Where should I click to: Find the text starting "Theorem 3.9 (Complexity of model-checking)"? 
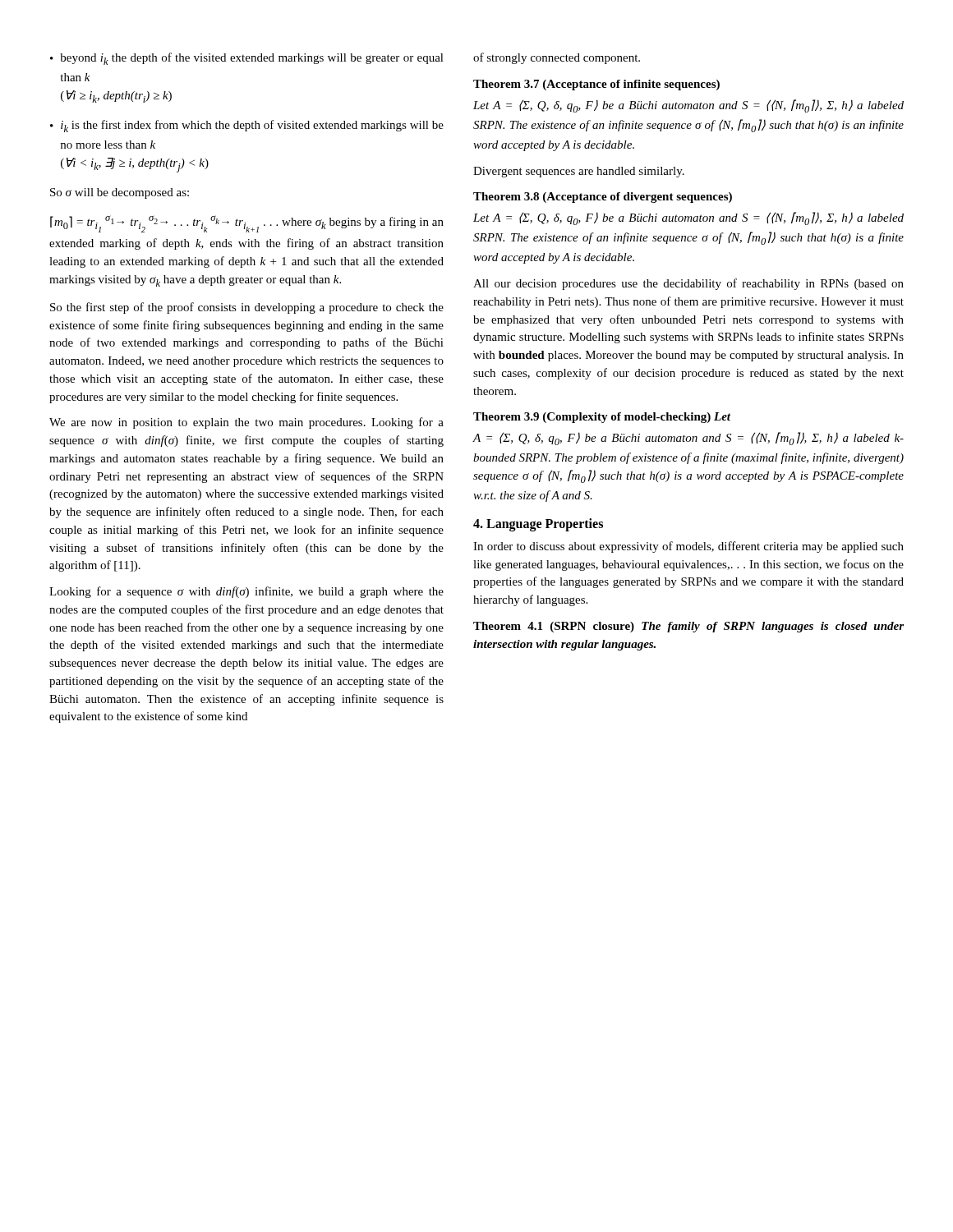tap(688, 417)
